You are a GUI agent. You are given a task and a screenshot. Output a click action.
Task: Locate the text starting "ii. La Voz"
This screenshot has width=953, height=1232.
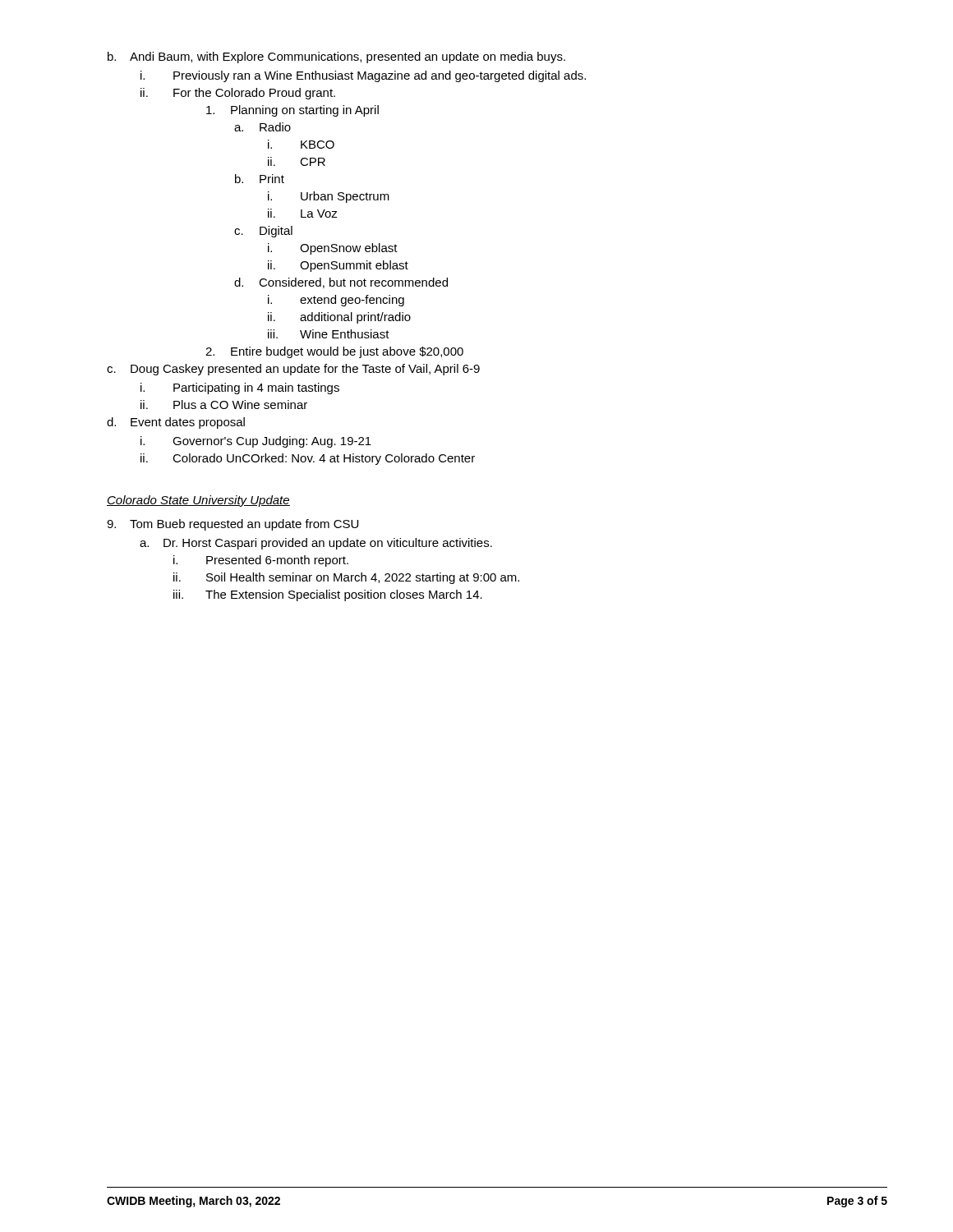coord(302,213)
